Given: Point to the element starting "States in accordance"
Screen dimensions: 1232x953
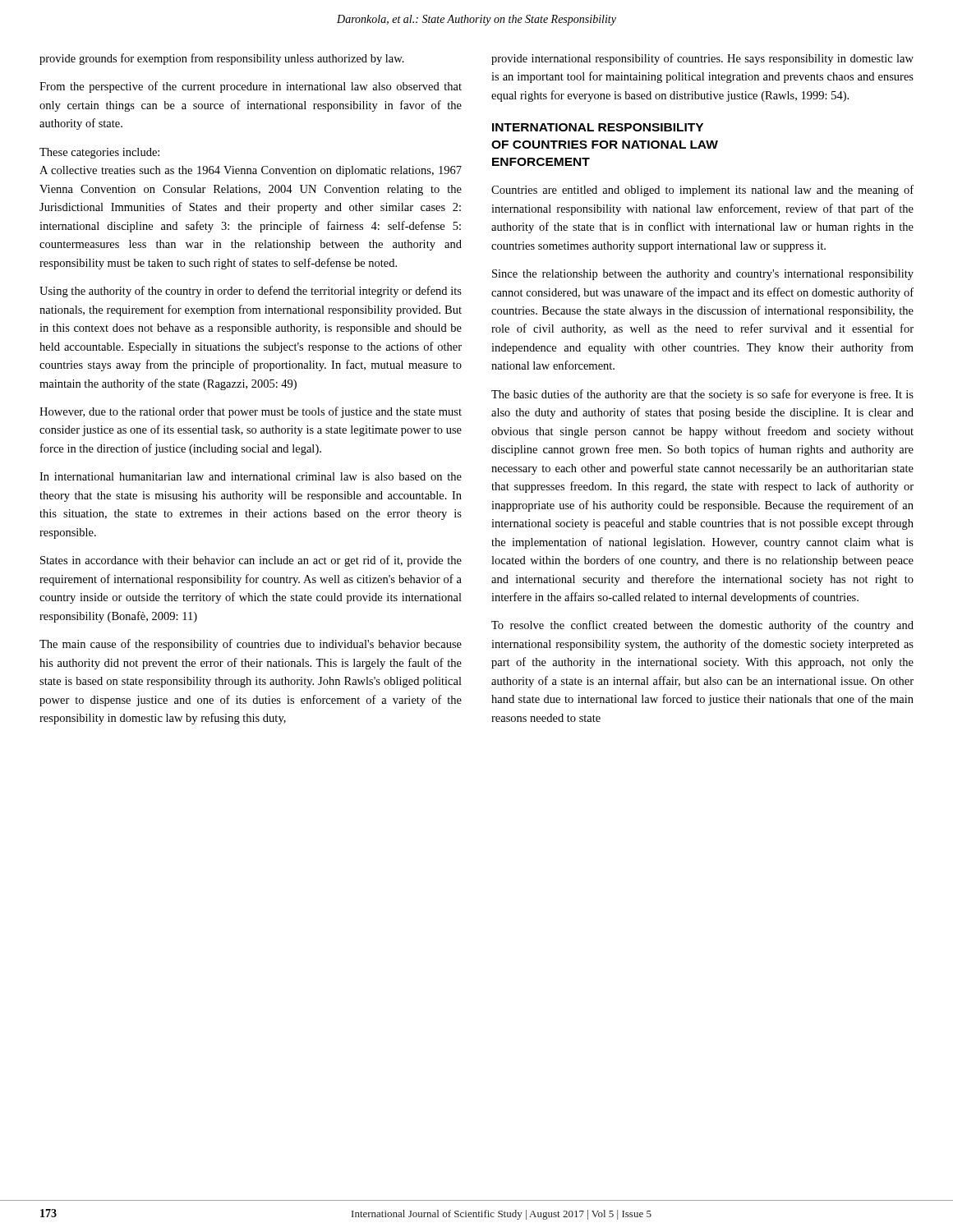Looking at the screenshot, I should coord(251,588).
